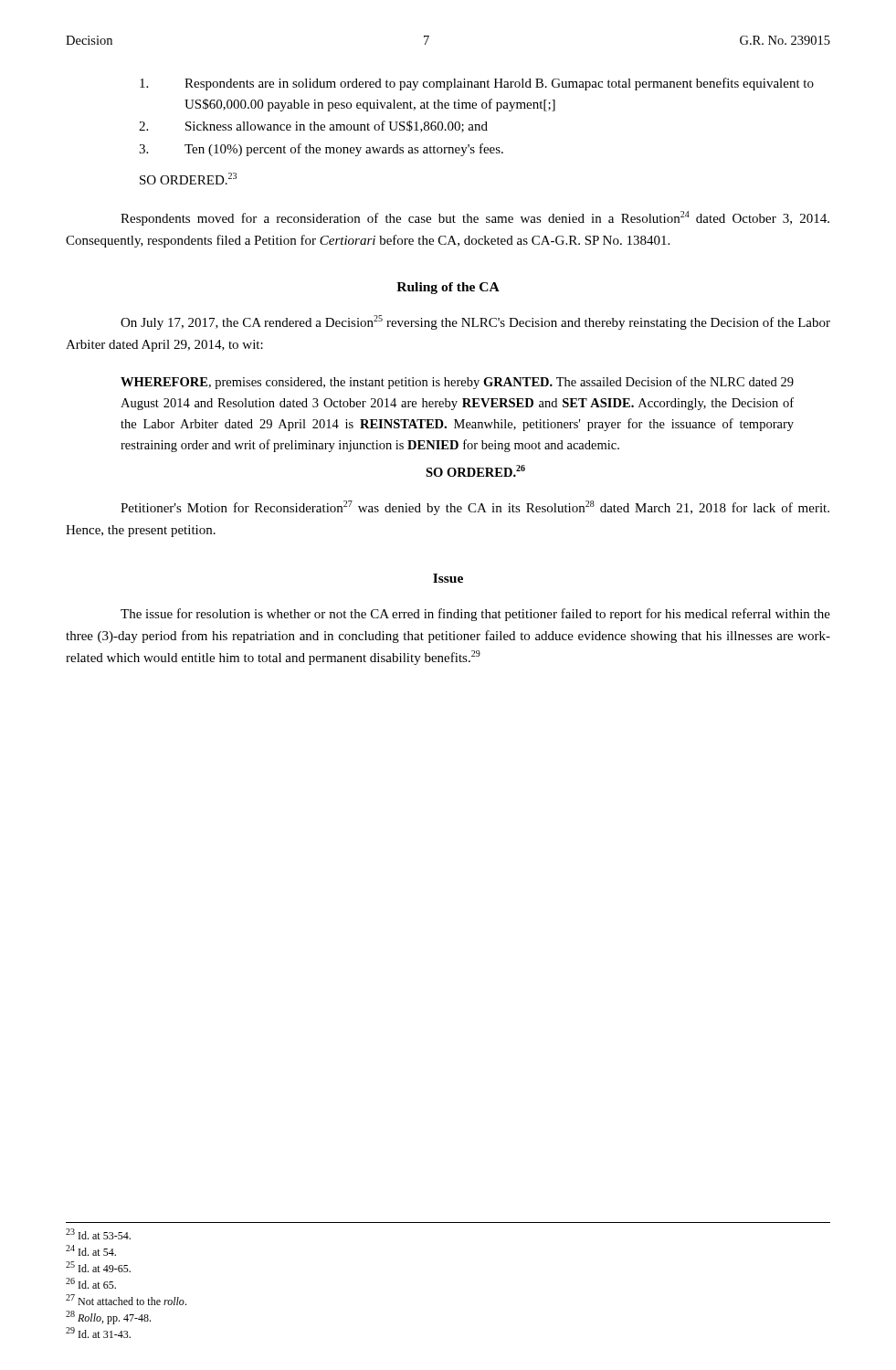Screen dimensions: 1370x896
Task: Find the block starting "Petitioner's Motion for Reconsideration27 was denied"
Action: point(448,518)
